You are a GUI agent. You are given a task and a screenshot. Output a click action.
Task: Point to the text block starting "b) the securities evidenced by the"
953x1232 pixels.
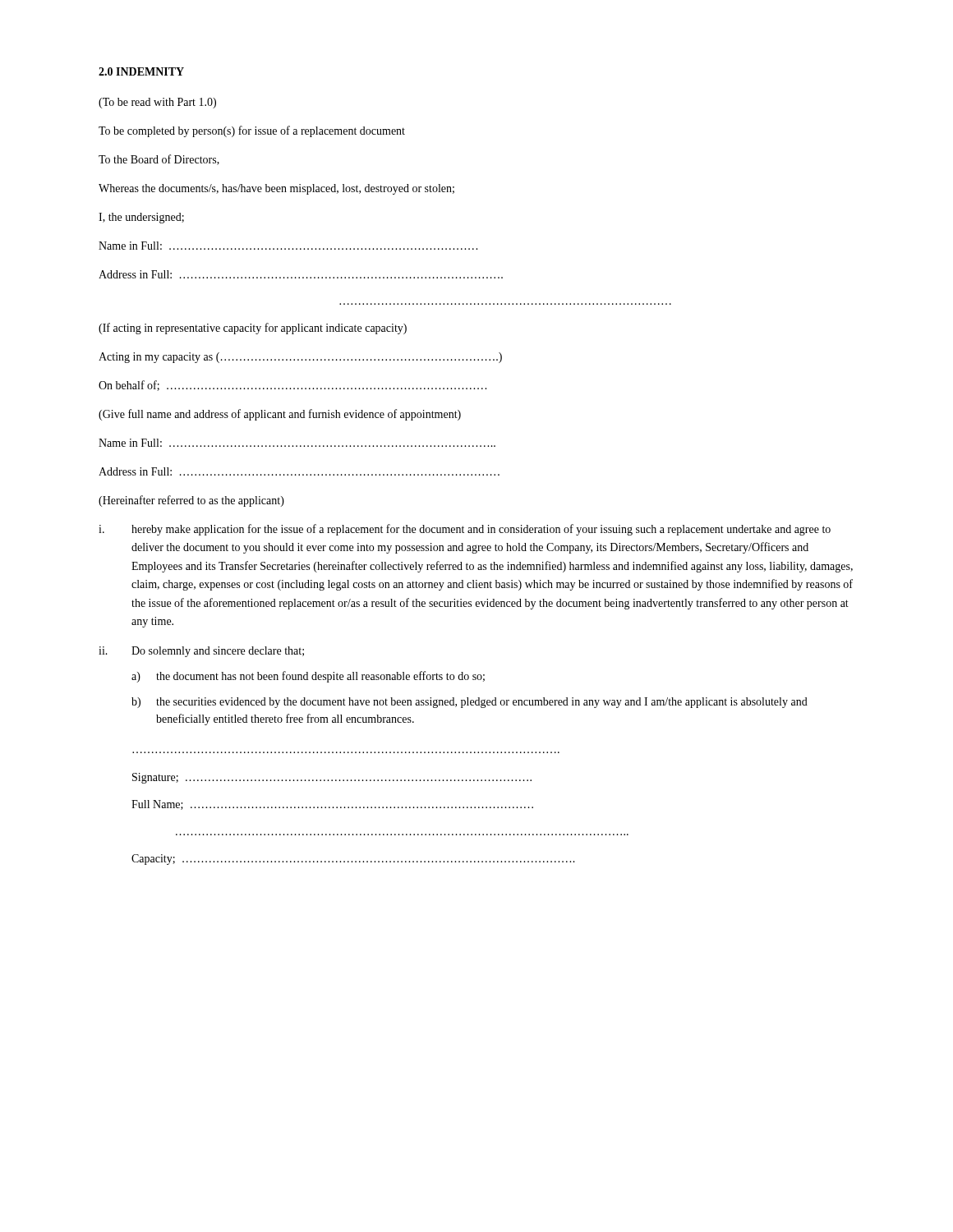[x=493, y=711]
